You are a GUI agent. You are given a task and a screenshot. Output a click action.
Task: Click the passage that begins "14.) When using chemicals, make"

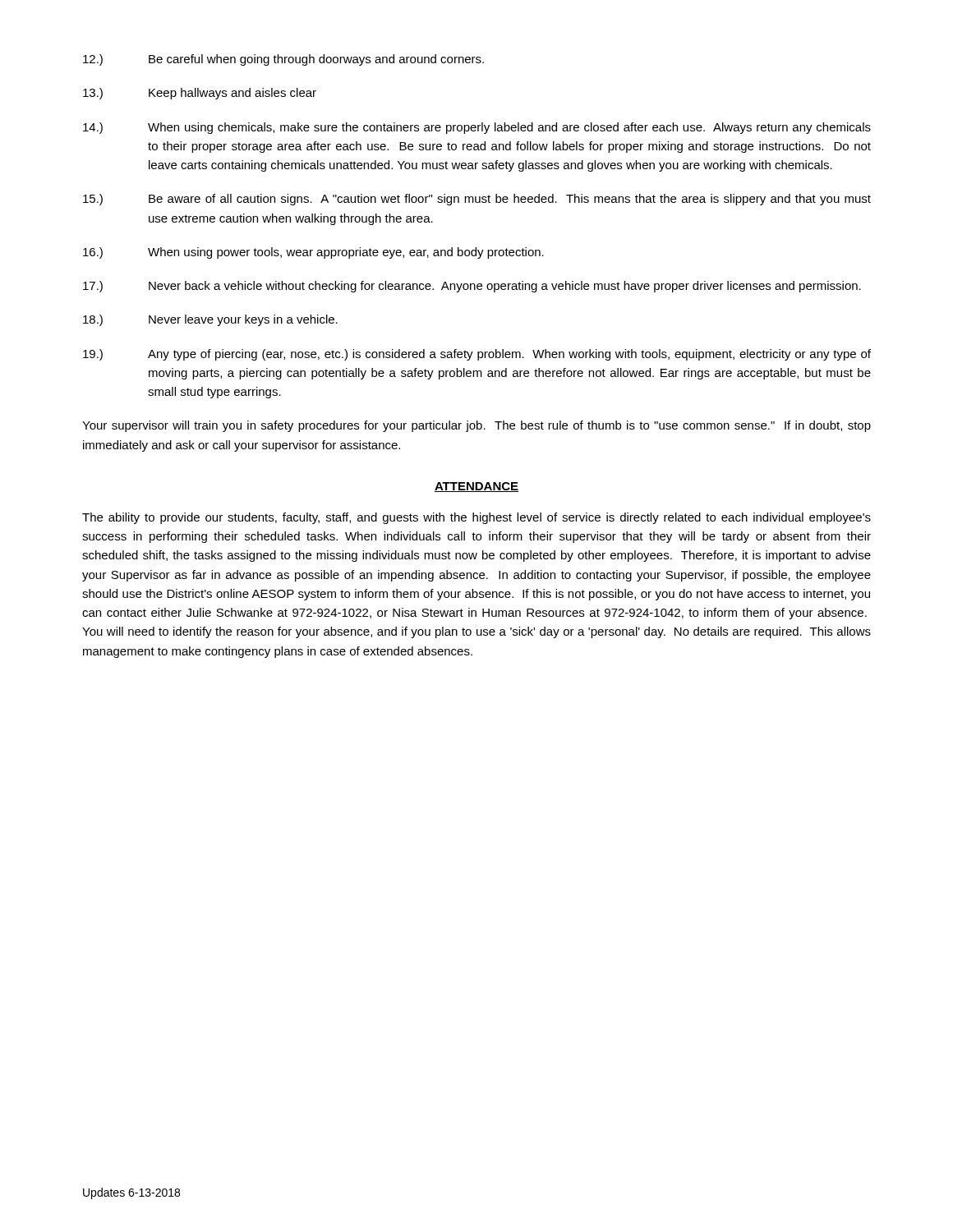pos(476,146)
